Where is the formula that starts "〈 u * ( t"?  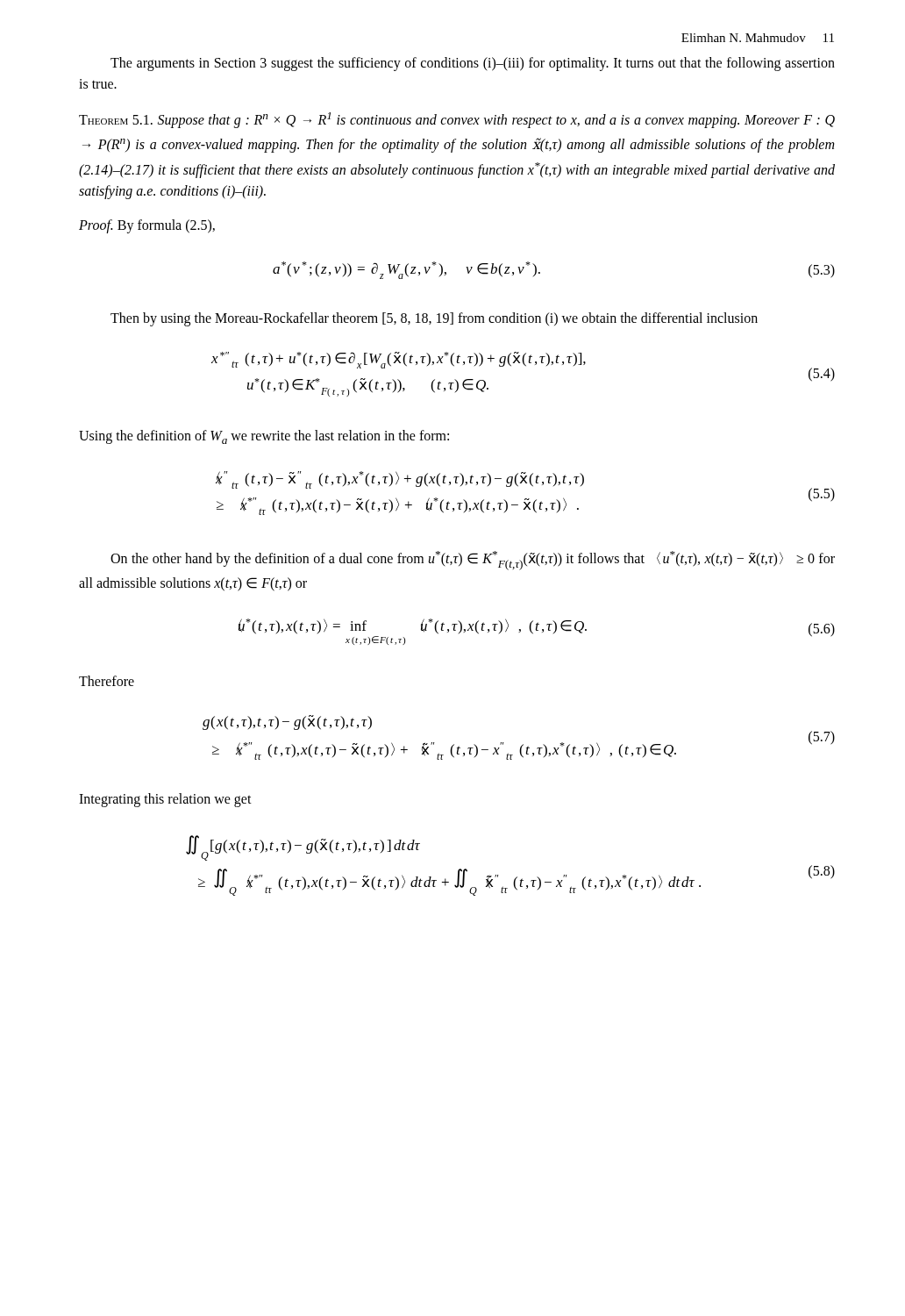(532, 629)
